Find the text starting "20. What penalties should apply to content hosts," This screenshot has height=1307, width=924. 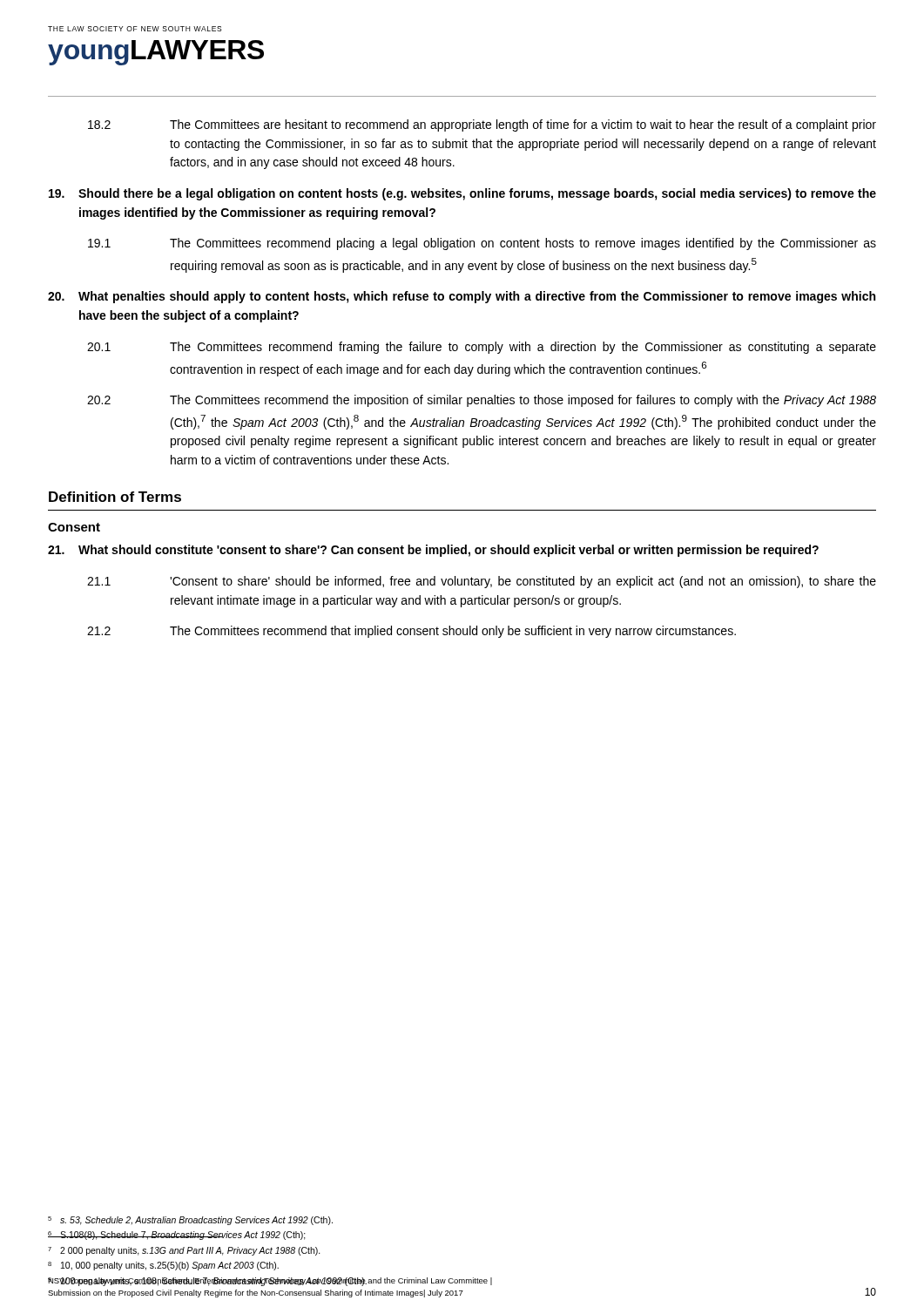click(462, 307)
